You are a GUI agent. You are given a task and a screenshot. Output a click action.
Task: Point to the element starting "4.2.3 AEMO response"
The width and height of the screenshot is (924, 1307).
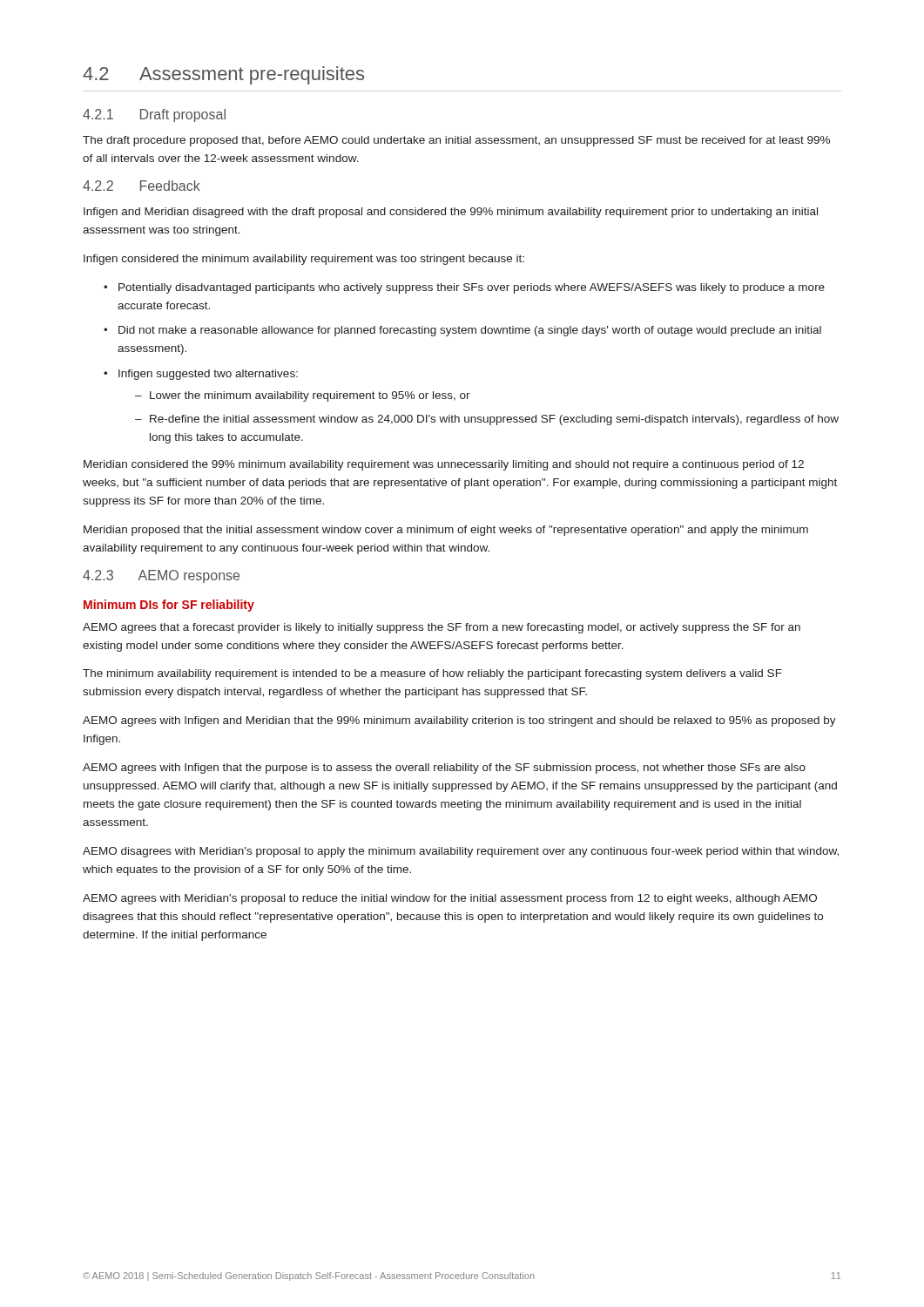coord(161,576)
